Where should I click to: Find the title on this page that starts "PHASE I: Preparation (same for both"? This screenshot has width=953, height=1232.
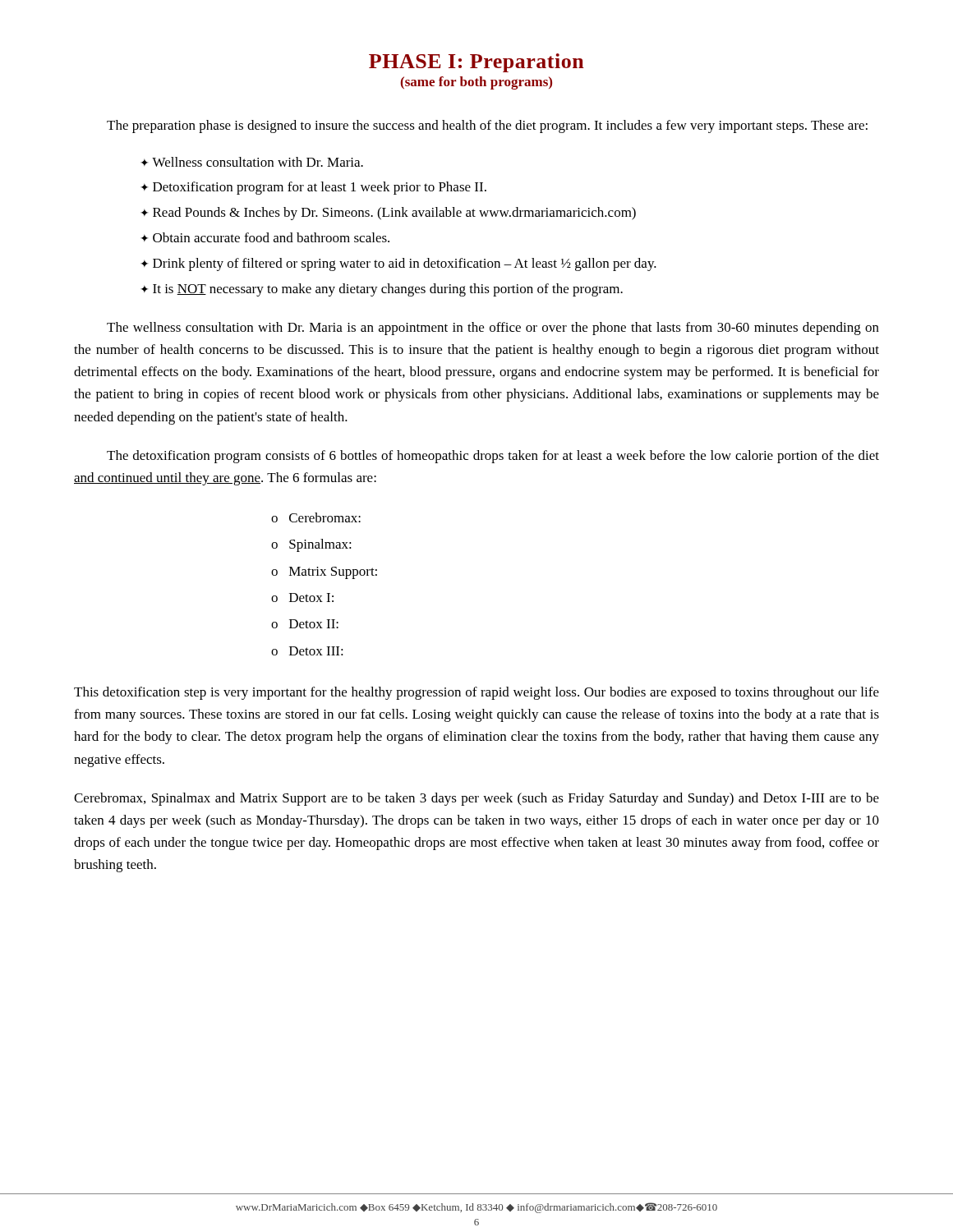(476, 70)
